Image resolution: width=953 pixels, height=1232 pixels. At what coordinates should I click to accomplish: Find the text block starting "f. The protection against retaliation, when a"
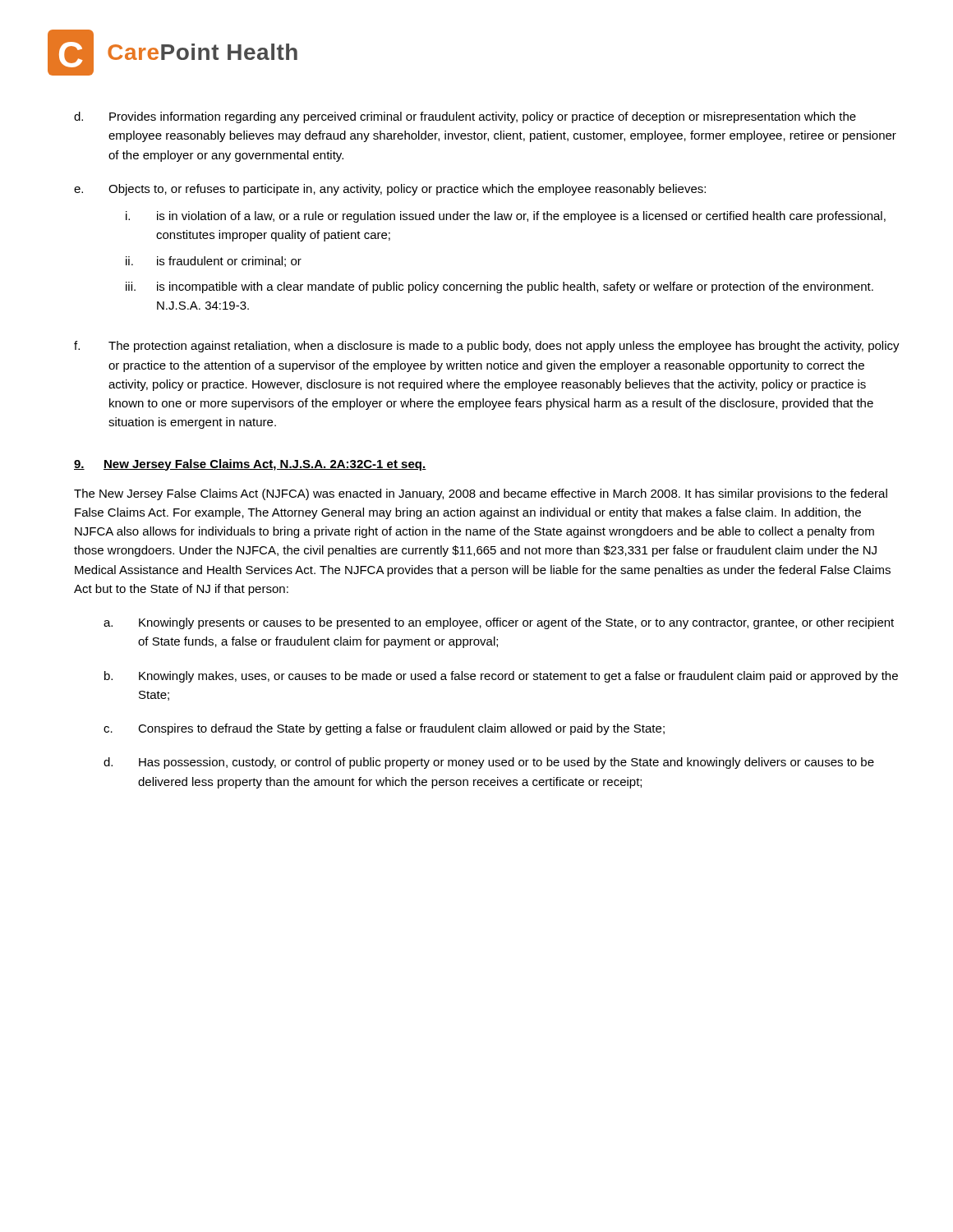coord(489,384)
